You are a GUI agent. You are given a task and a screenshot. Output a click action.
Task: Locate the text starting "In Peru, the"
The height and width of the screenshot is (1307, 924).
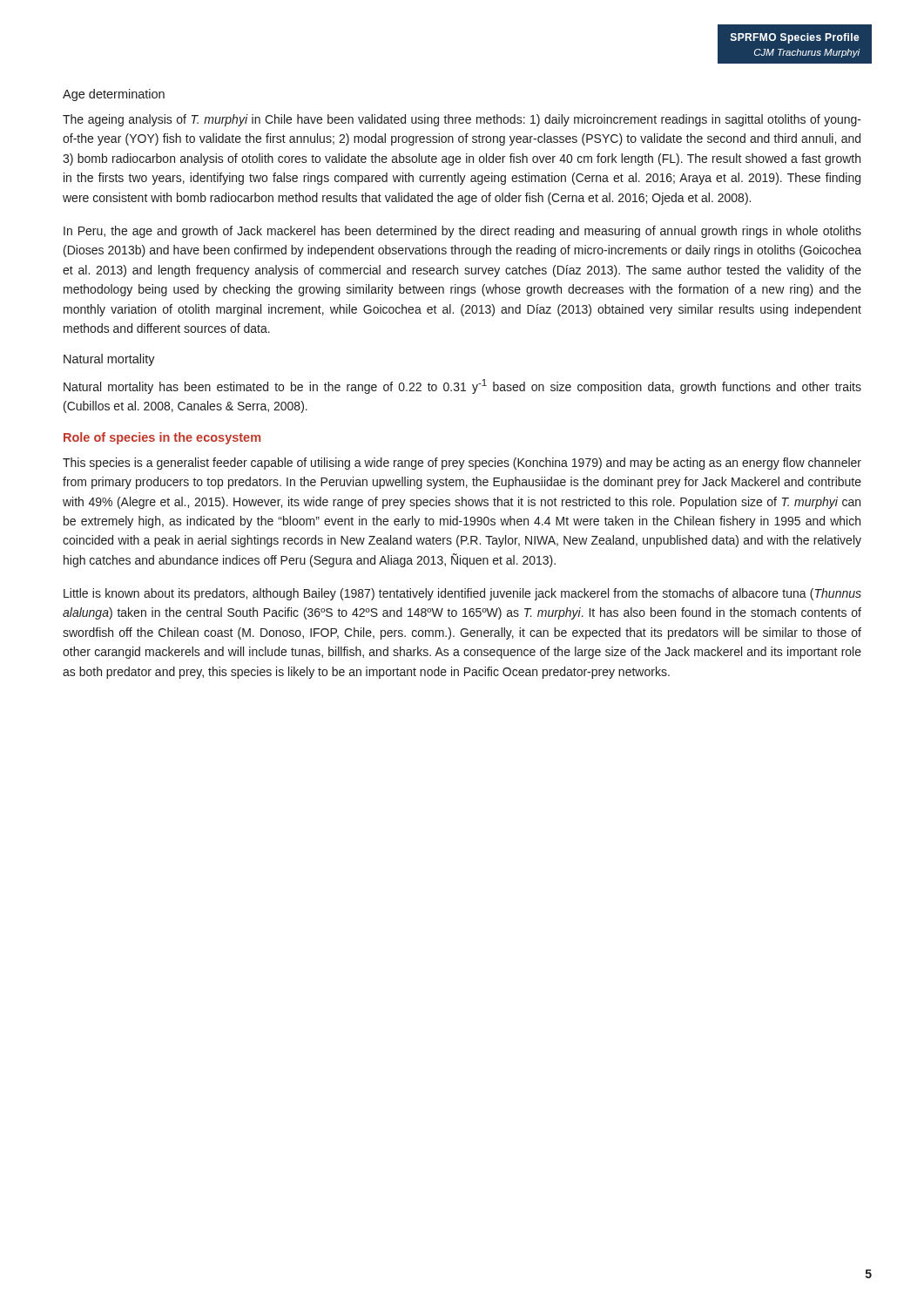[462, 280]
